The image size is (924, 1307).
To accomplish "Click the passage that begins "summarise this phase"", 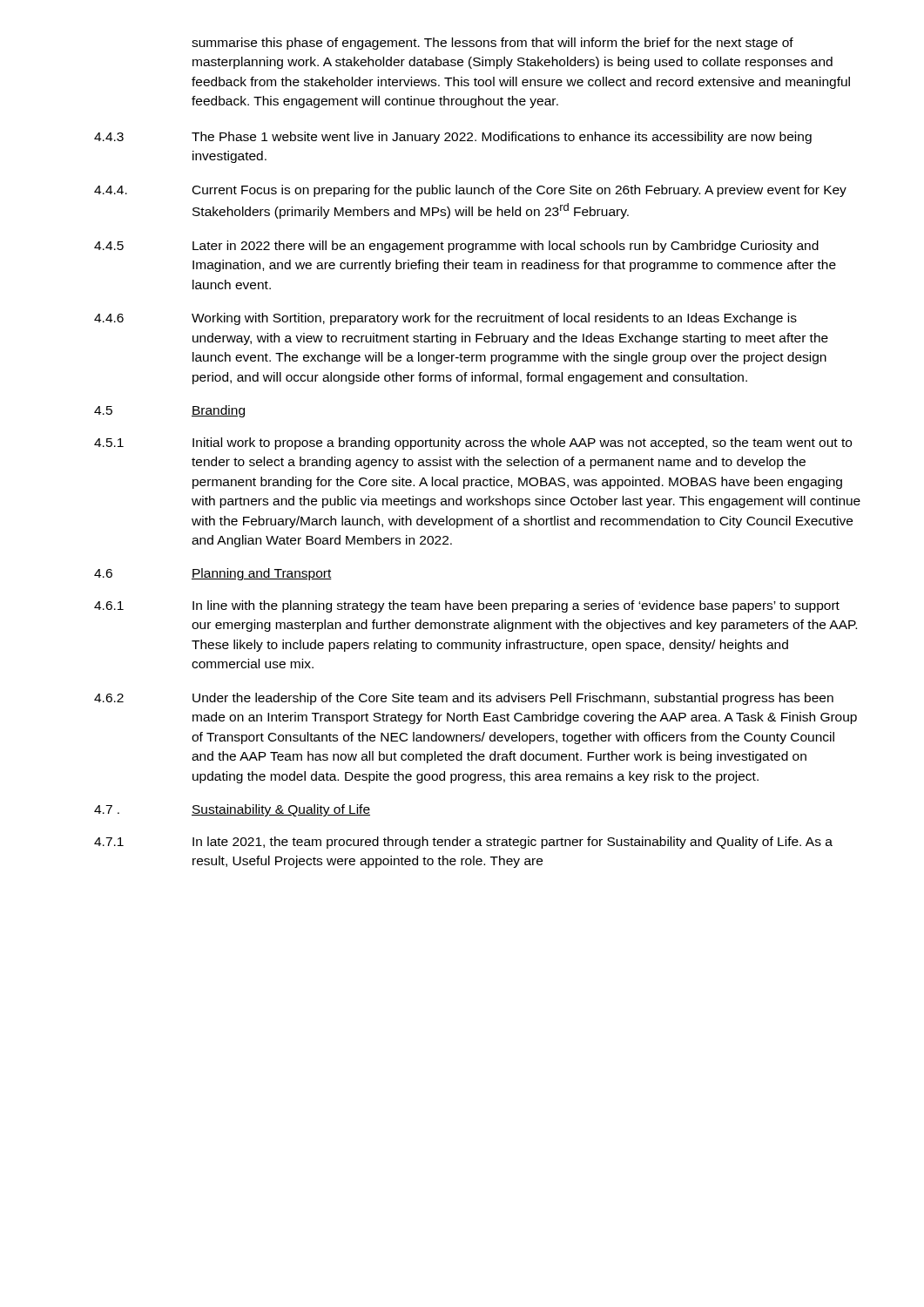I will coord(521,72).
